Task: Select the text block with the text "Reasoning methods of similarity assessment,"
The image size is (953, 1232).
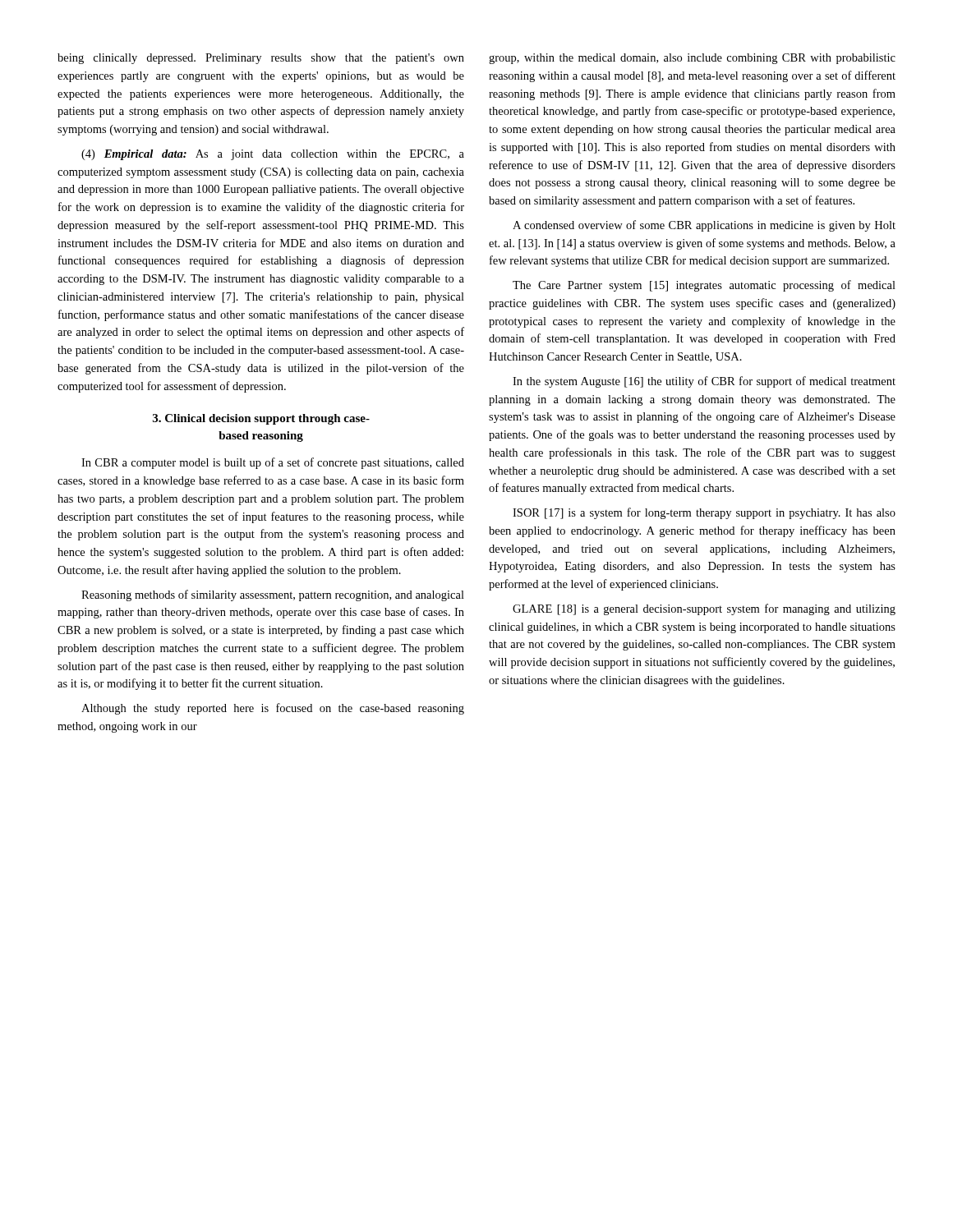Action: tap(261, 640)
